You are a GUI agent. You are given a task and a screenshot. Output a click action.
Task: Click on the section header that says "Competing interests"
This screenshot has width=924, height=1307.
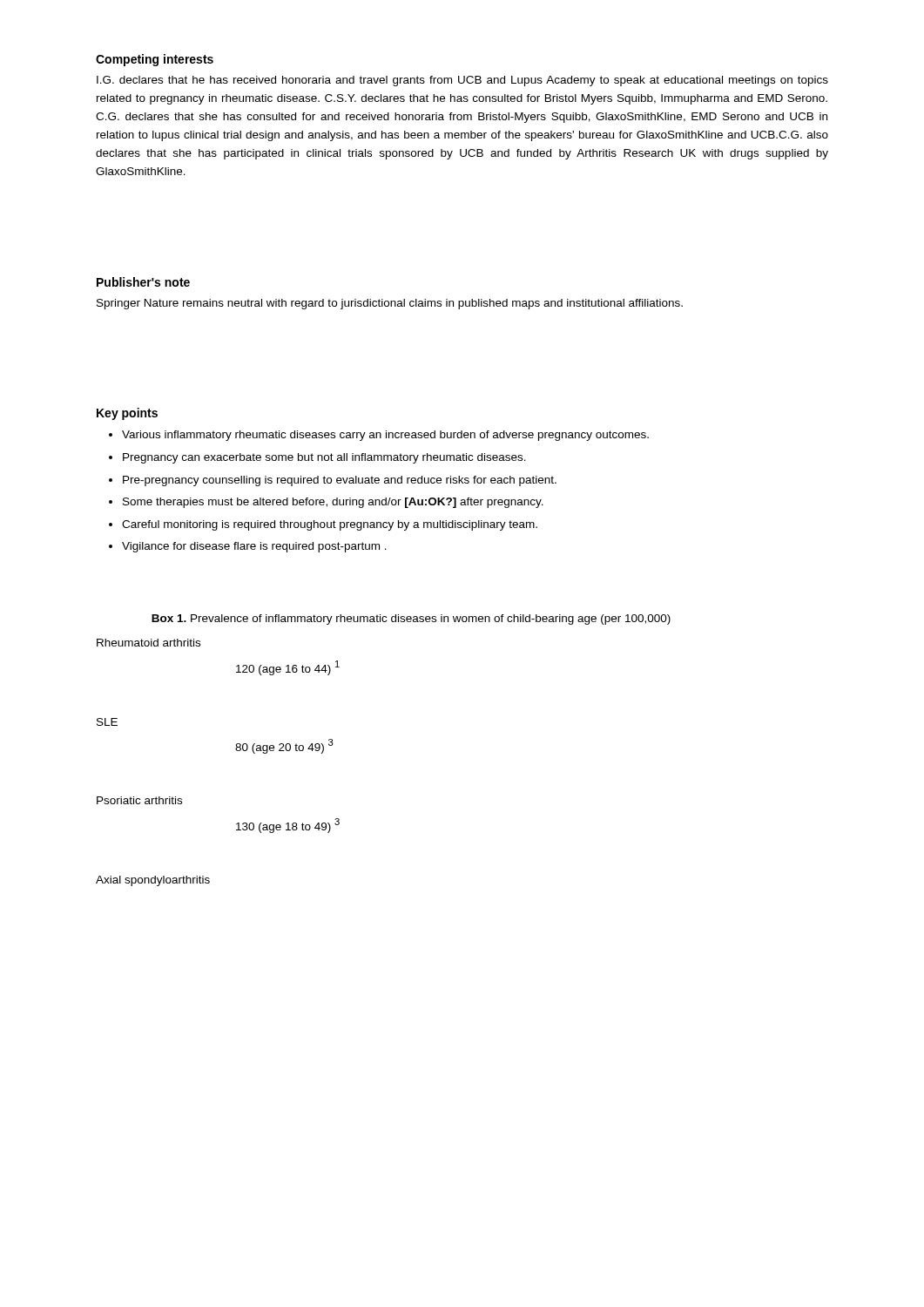pos(155,59)
